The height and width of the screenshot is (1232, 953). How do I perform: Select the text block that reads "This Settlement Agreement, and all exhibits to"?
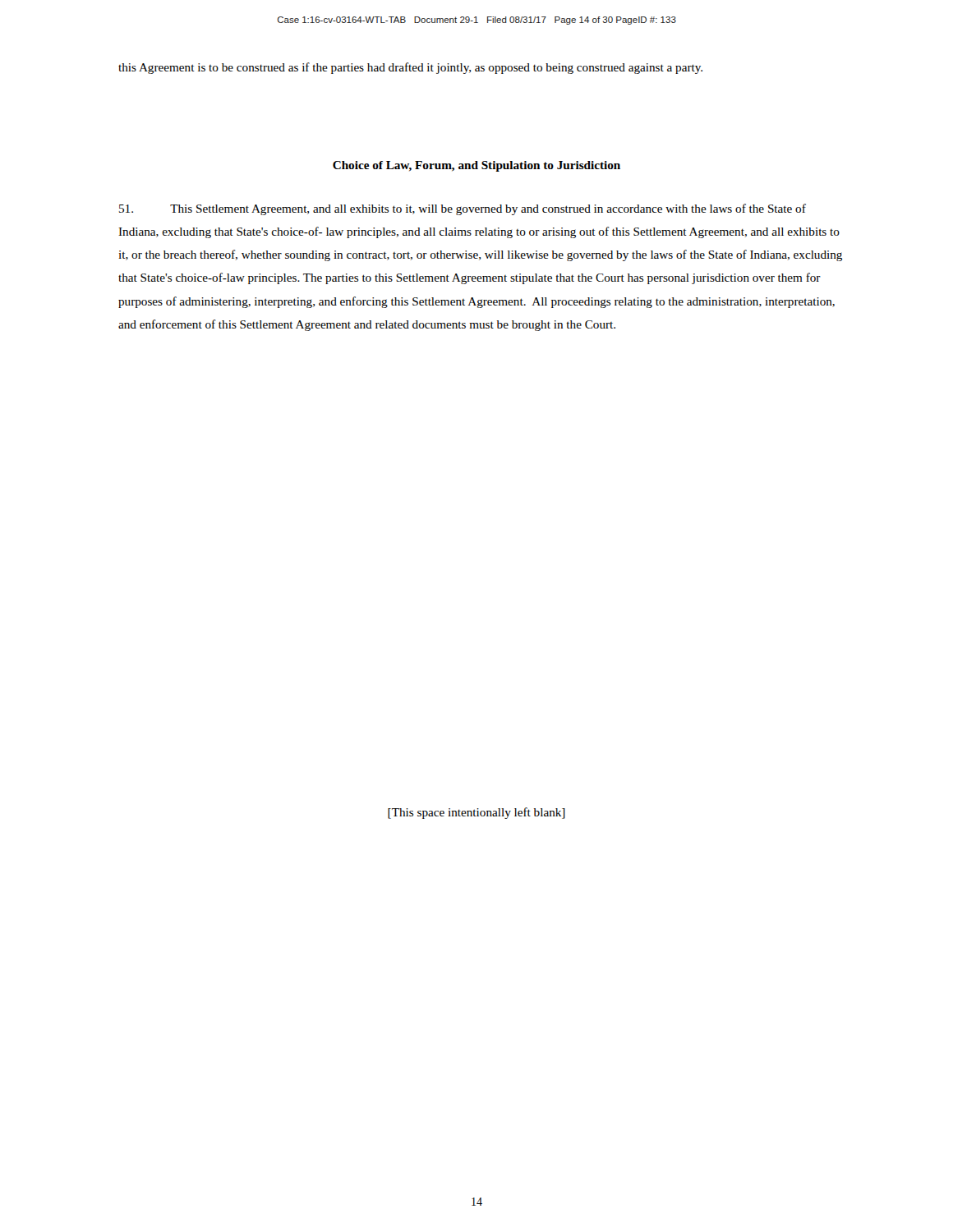[480, 264]
